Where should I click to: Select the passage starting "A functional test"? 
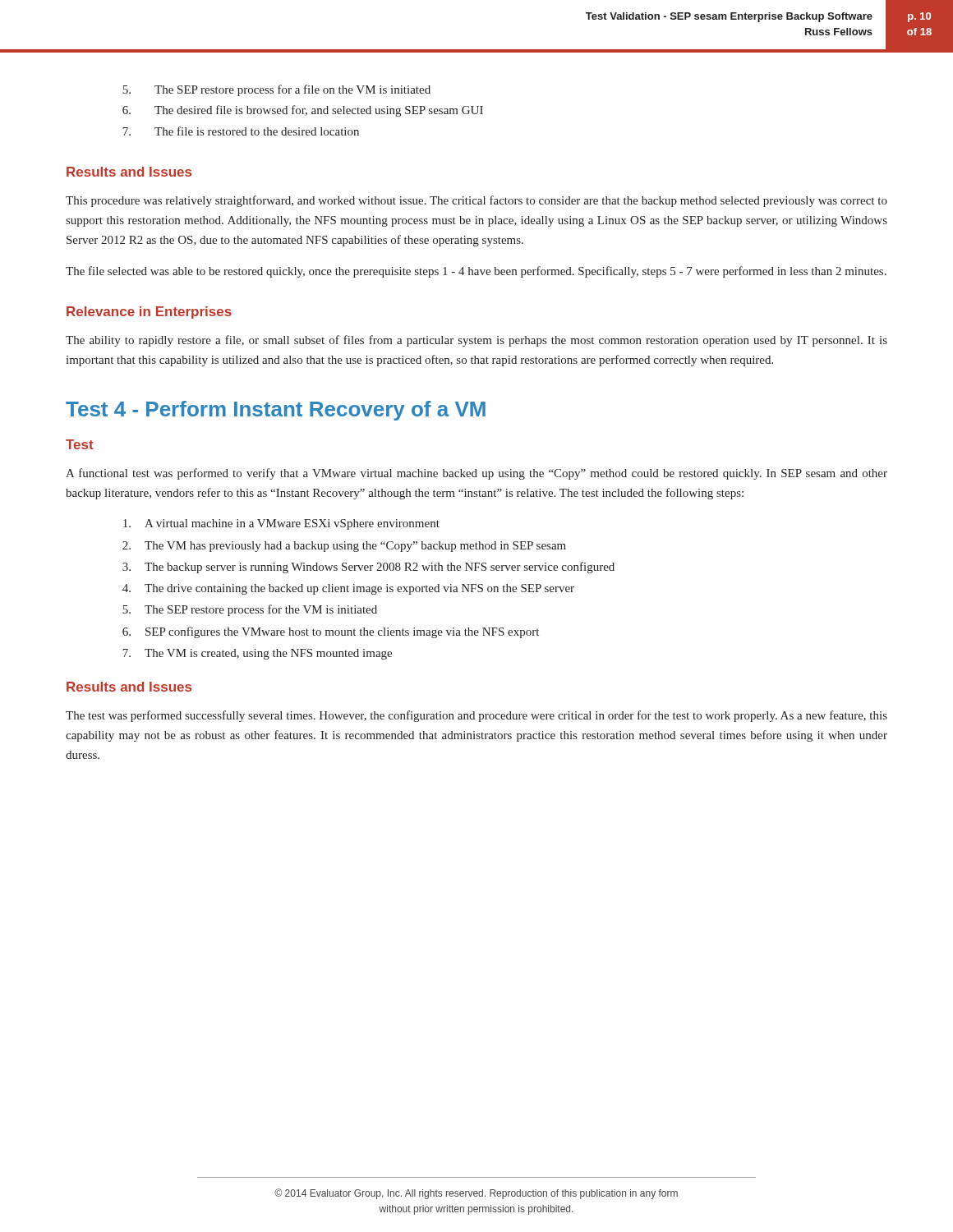click(x=476, y=483)
